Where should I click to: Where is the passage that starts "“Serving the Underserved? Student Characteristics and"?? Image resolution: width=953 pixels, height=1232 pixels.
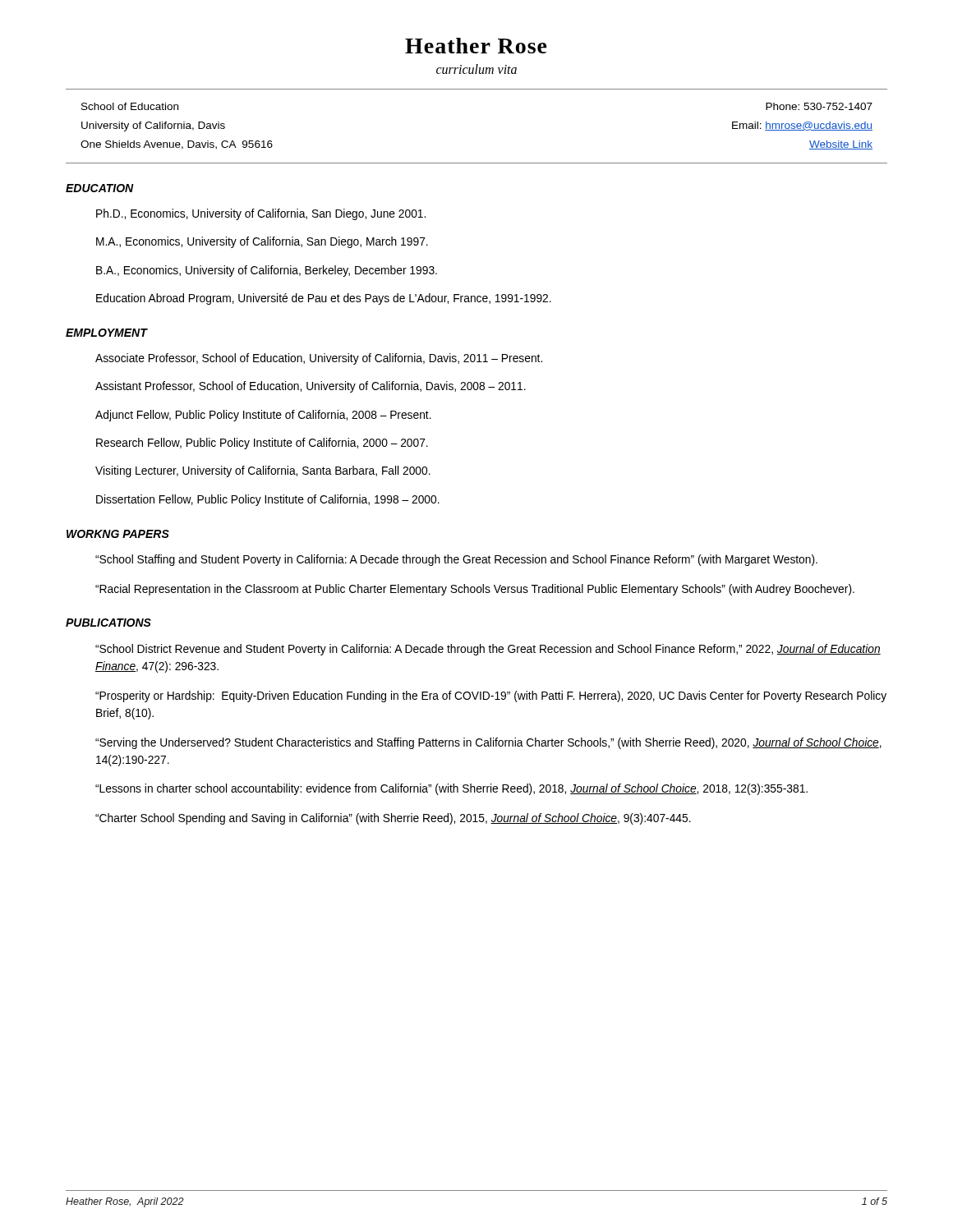(x=491, y=751)
